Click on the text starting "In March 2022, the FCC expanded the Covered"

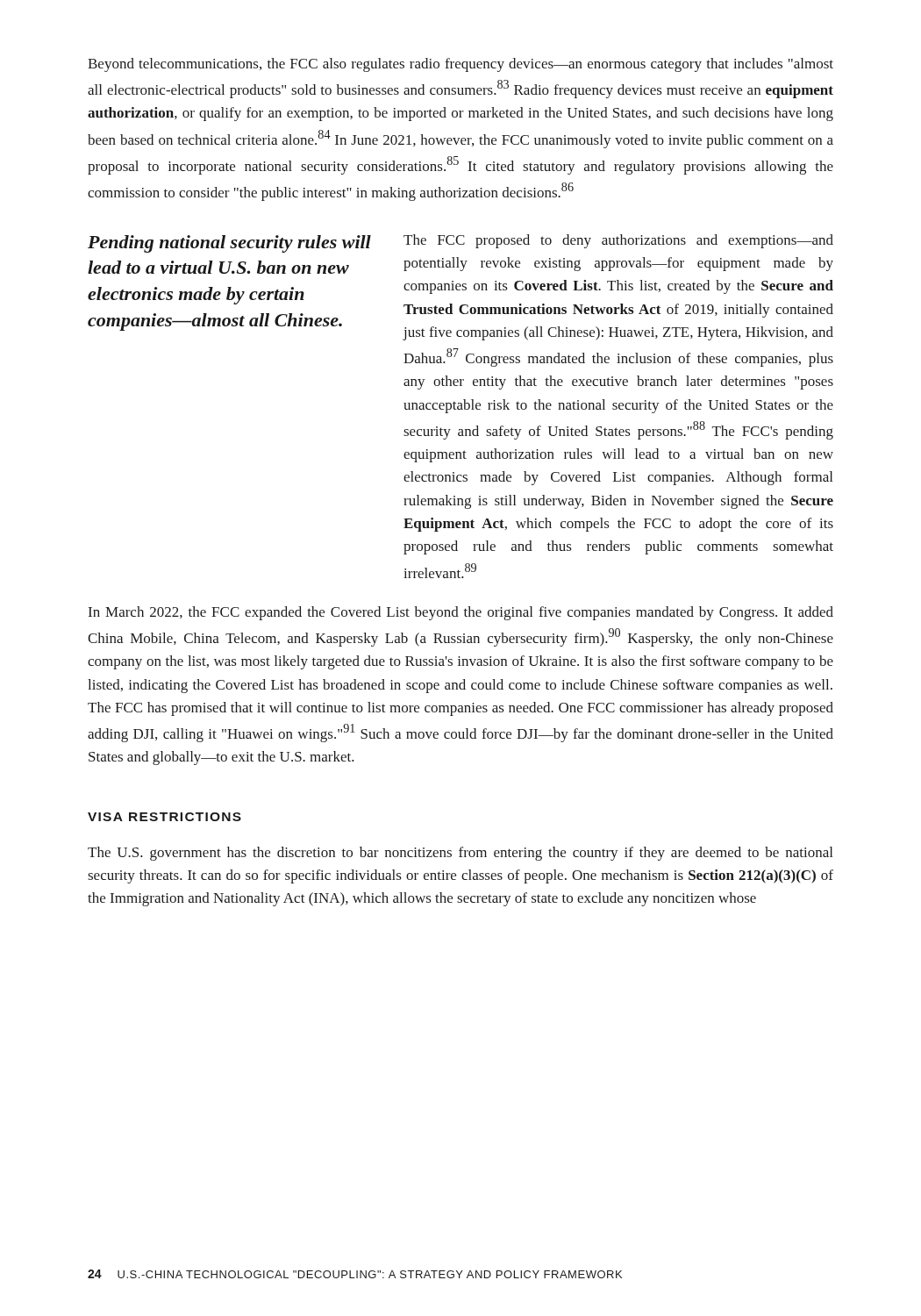point(460,685)
